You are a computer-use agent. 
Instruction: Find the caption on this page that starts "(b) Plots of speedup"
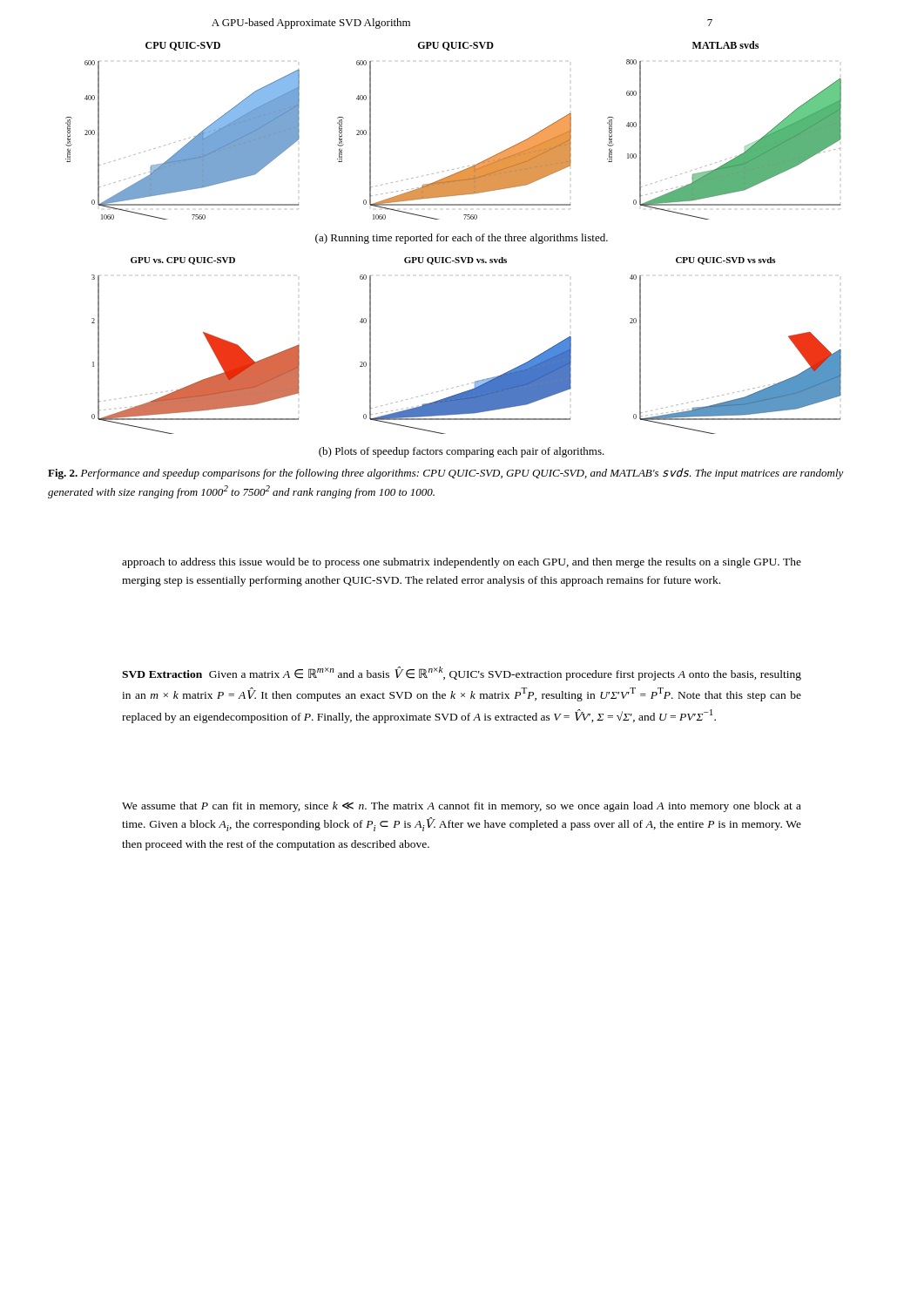[x=462, y=451]
